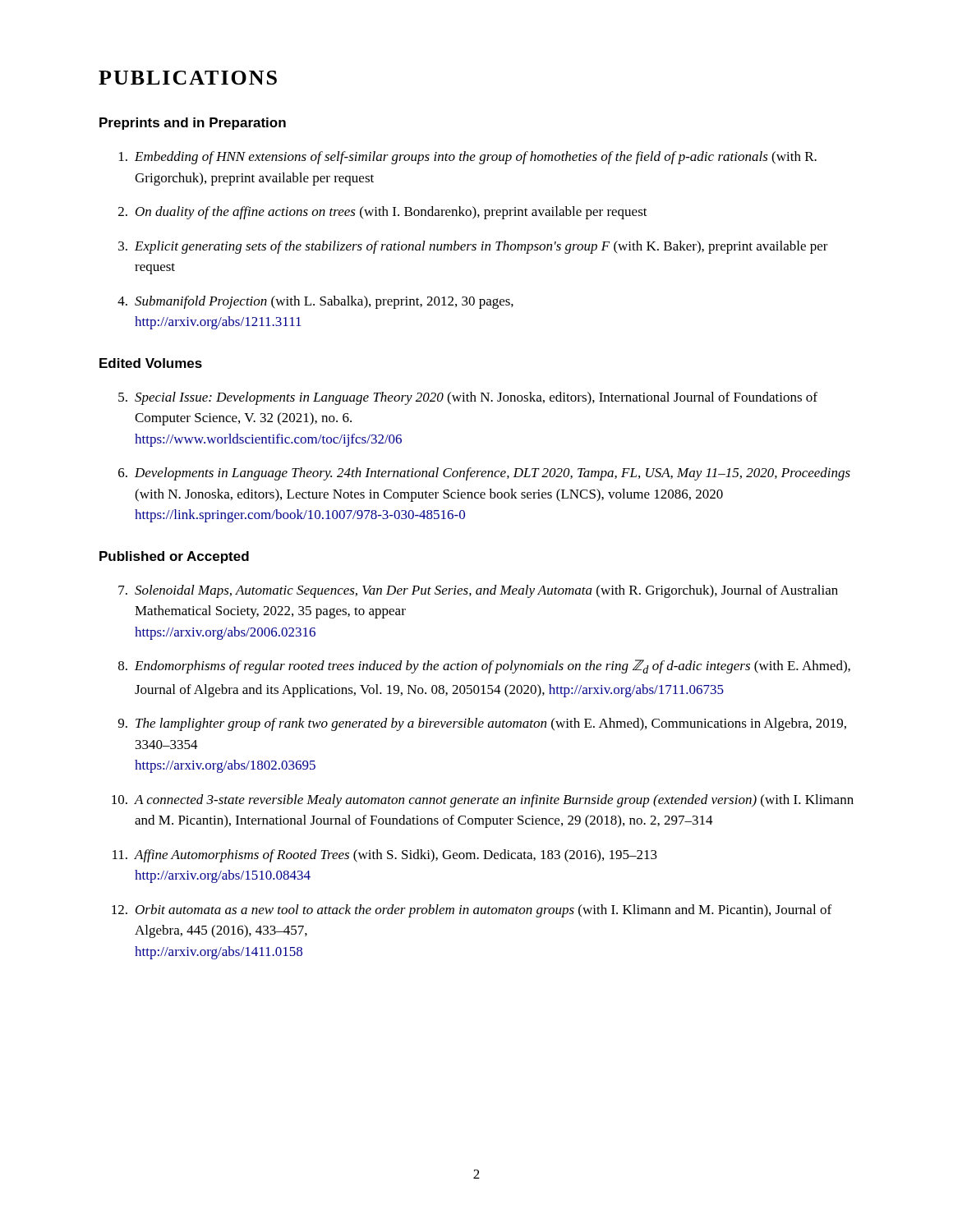This screenshot has width=953, height=1232.
Task: Select the list item with the text "5. Special Issue: Developments in"
Action: [468, 398]
